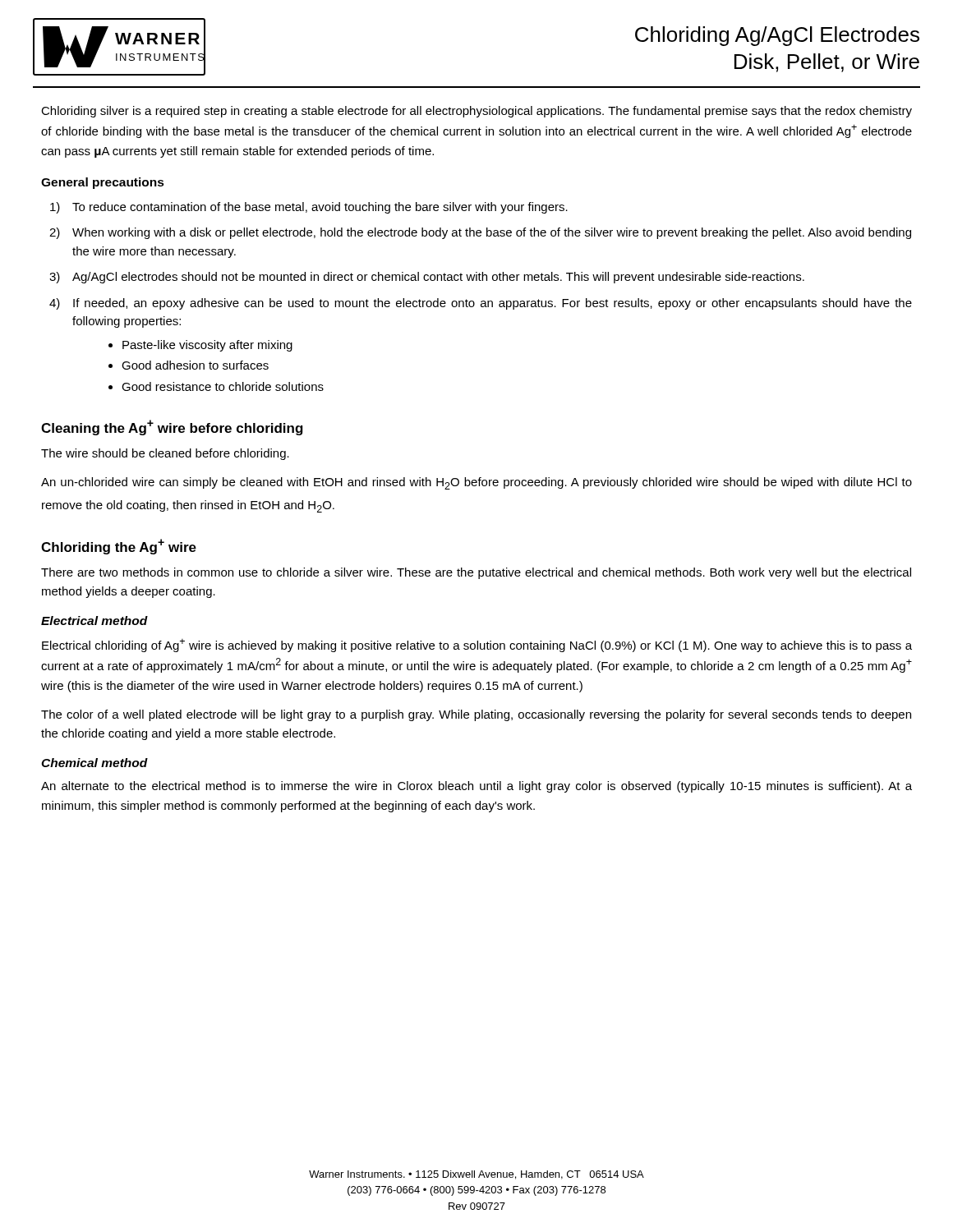Point to the section header beginning "Cleaning the Ag+ wire before"

(x=172, y=426)
